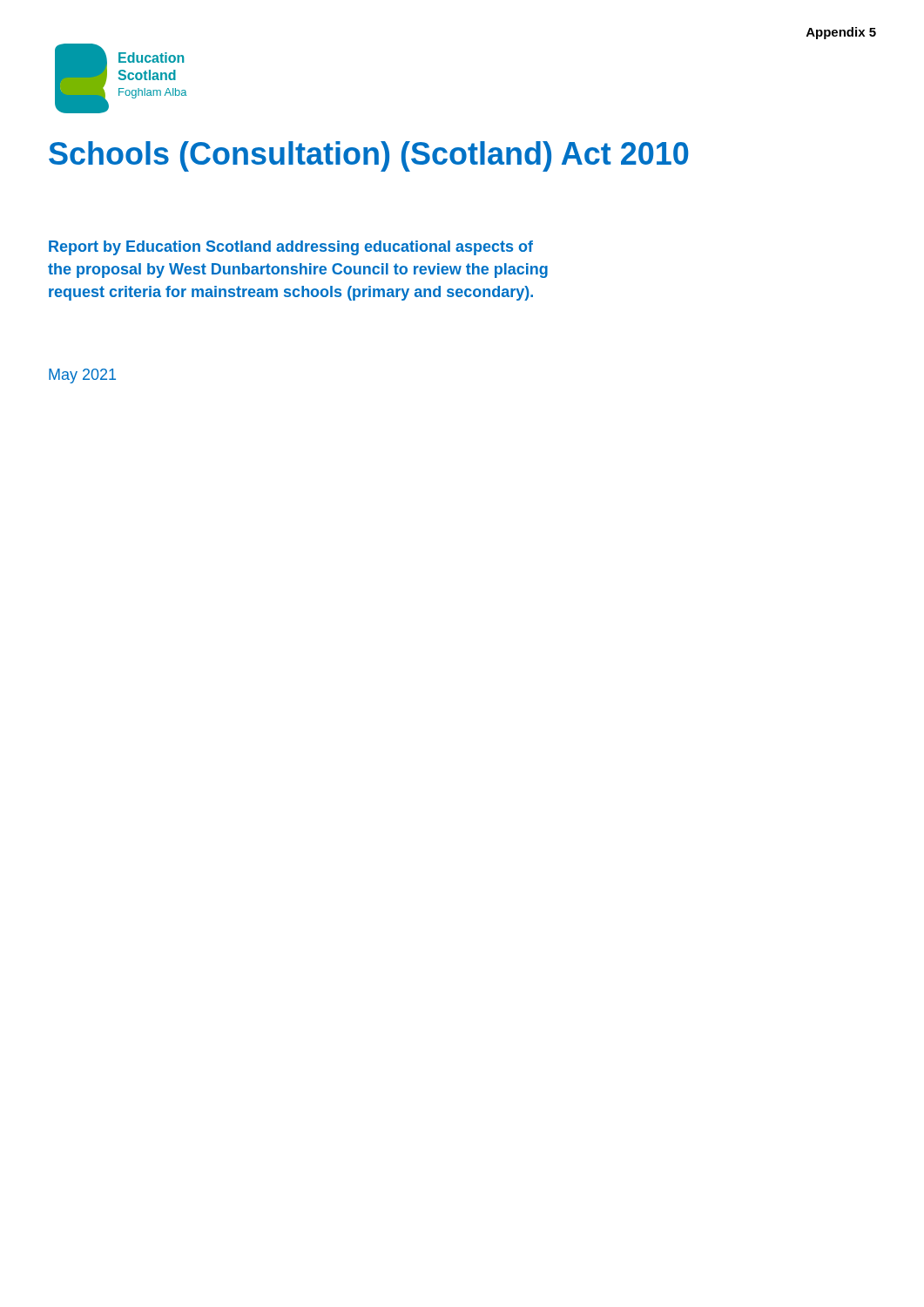Find the text block starting "Report by Education Scotland addressing"

point(298,269)
